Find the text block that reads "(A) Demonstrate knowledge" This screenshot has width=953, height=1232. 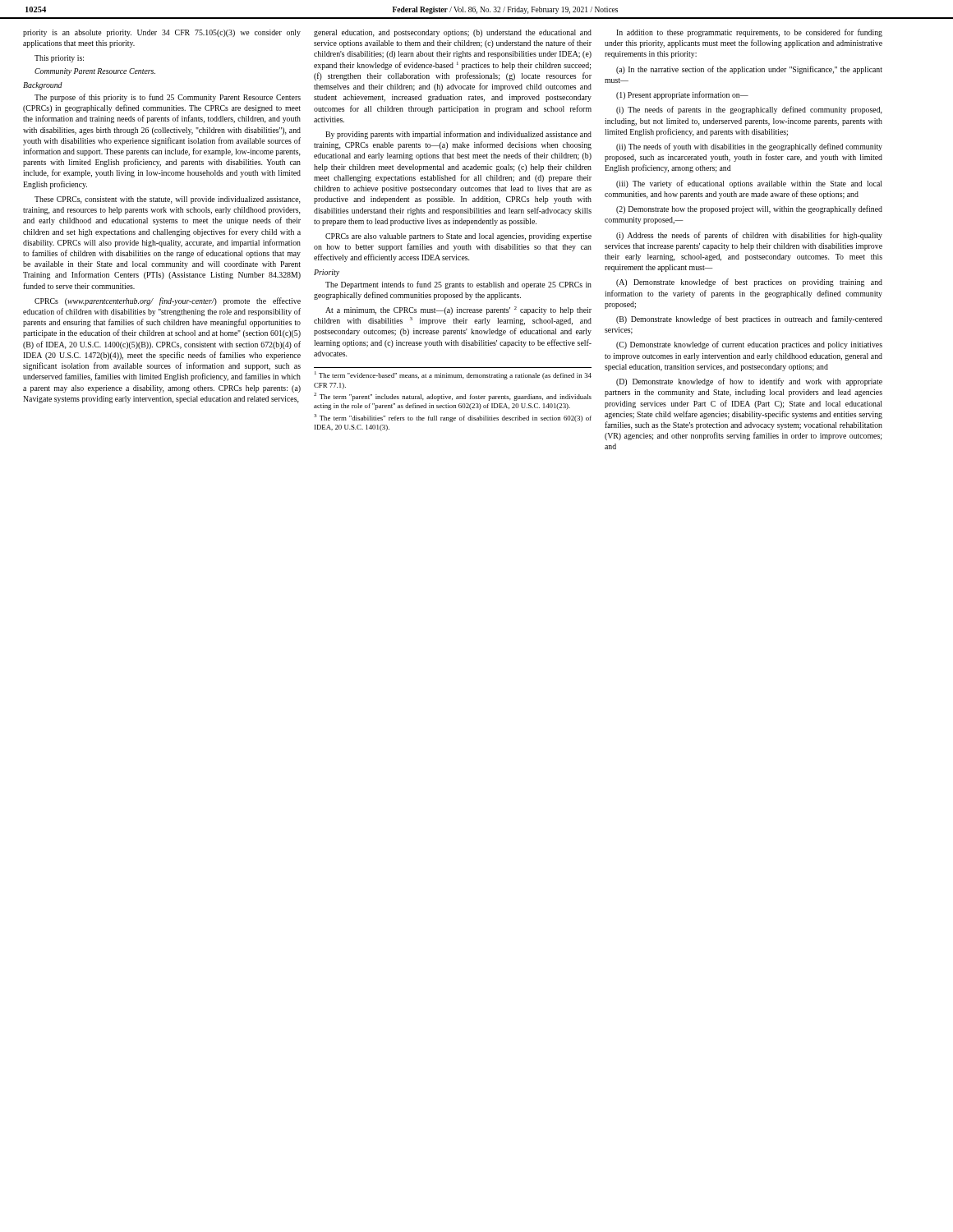point(744,293)
